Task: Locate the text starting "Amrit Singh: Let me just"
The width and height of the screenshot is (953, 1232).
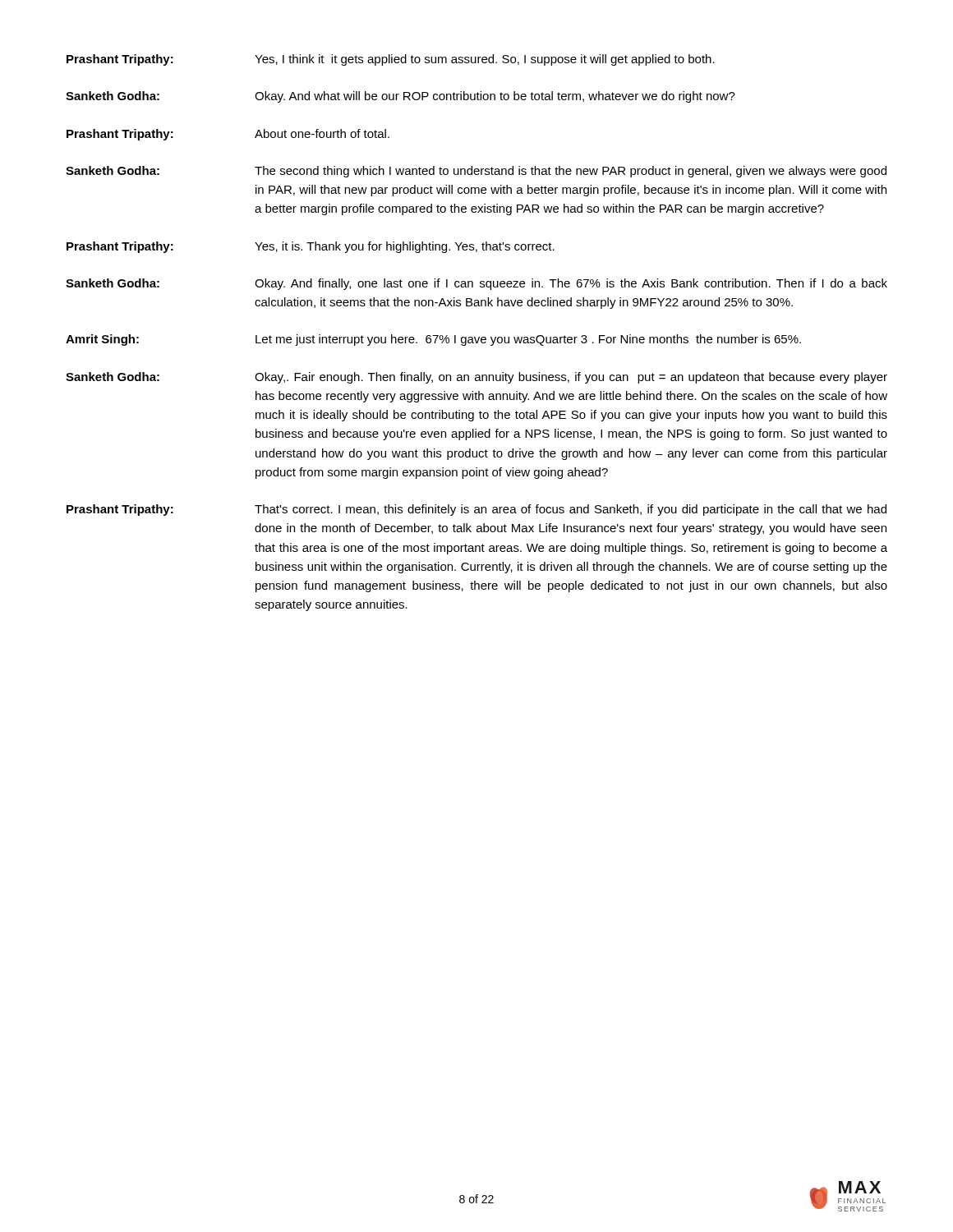Action: click(x=476, y=339)
